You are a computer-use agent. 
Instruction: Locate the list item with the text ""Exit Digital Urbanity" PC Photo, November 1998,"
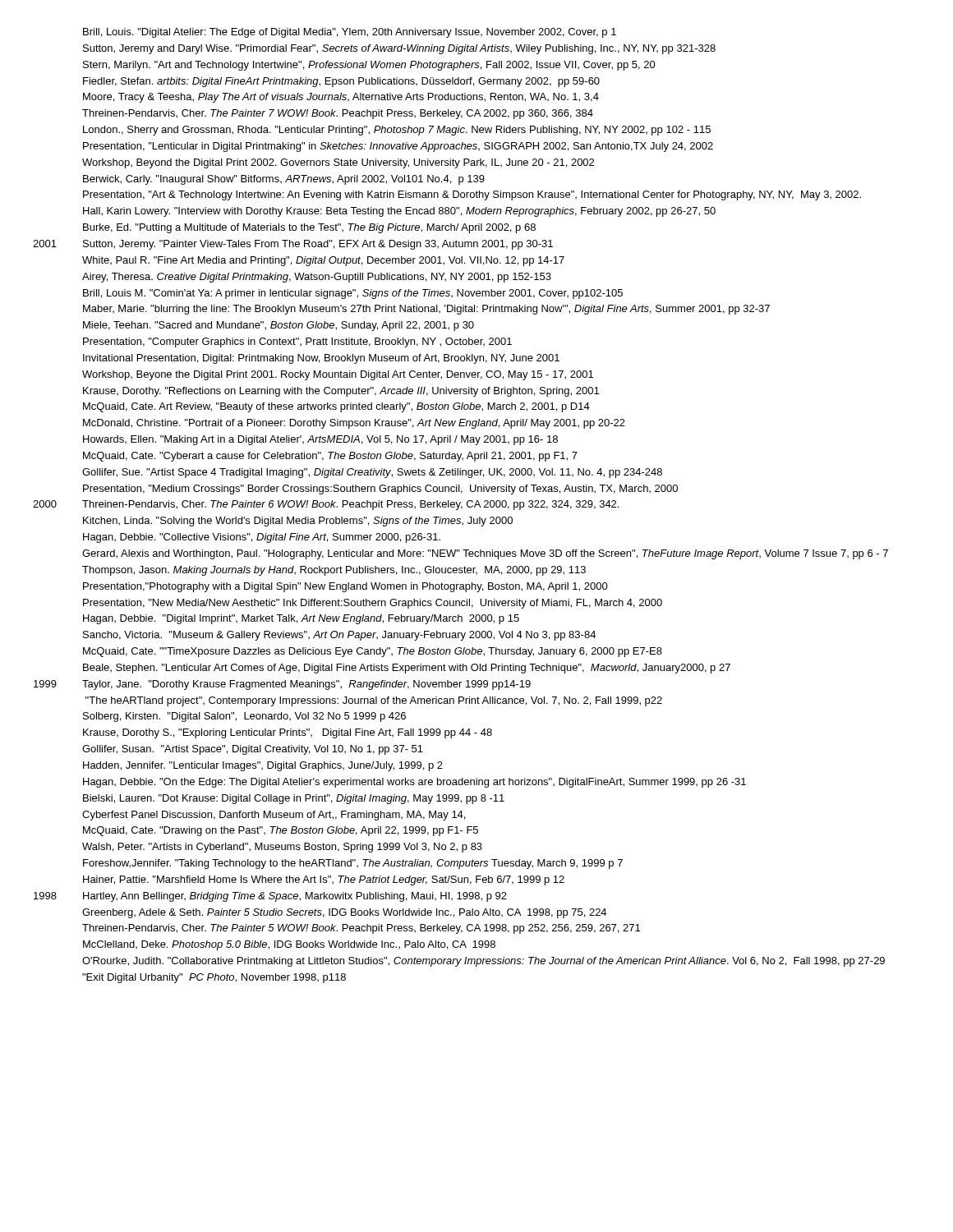[x=214, y=977]
